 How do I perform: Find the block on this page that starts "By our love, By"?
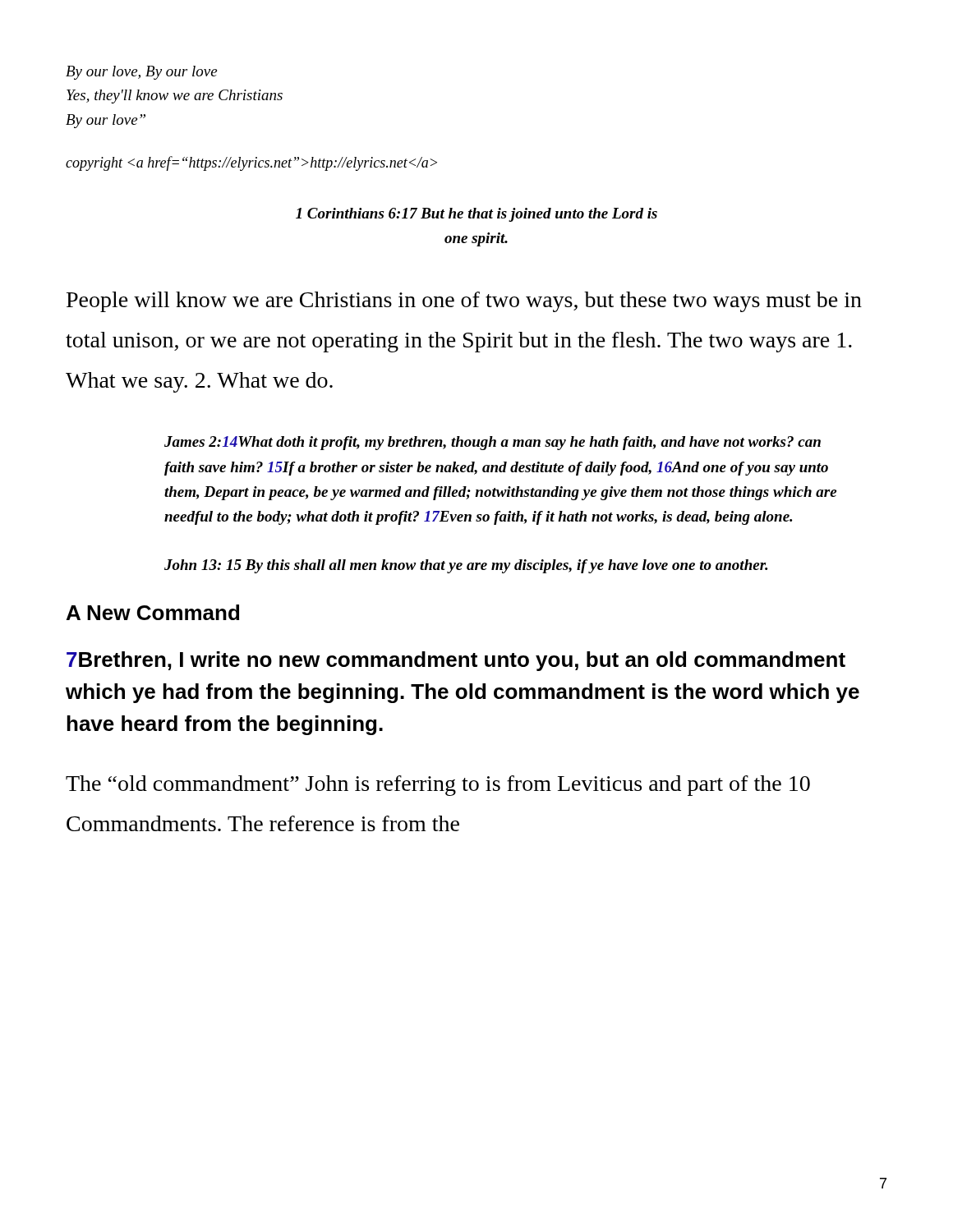point(174,95)
